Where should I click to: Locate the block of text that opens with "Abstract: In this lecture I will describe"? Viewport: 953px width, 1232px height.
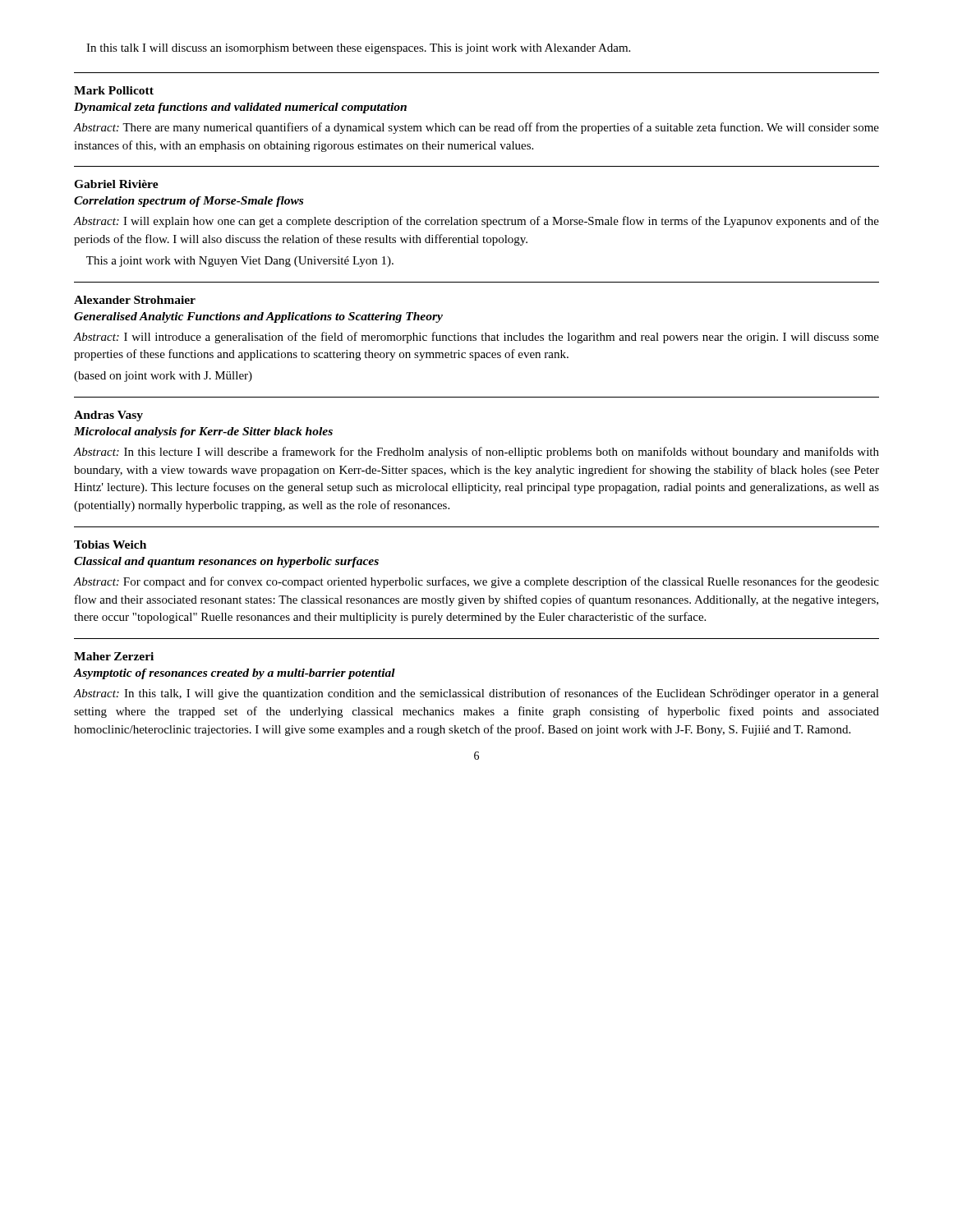[476, 479]
